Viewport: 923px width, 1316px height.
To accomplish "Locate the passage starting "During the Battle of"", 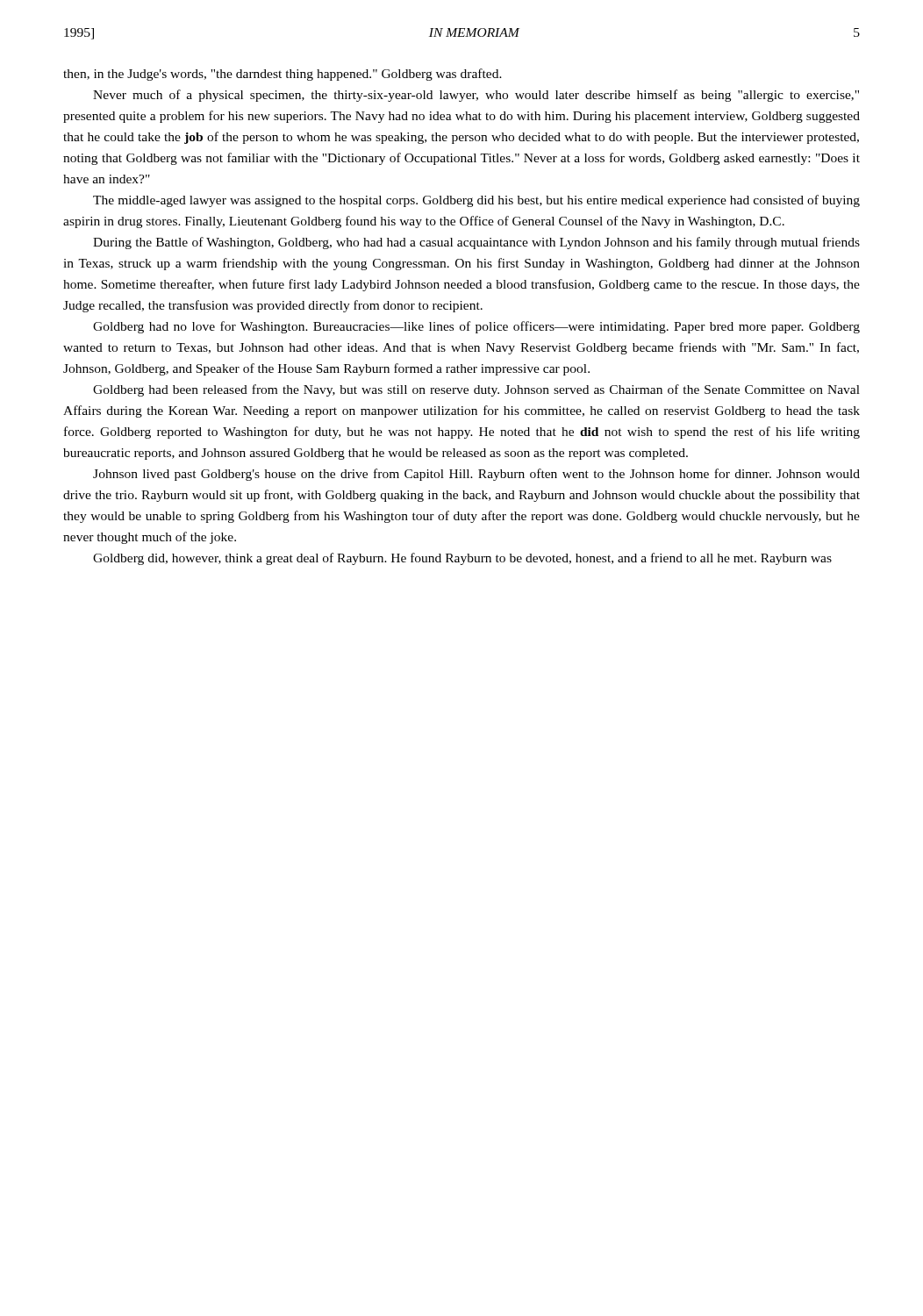I will pos(462,273).
